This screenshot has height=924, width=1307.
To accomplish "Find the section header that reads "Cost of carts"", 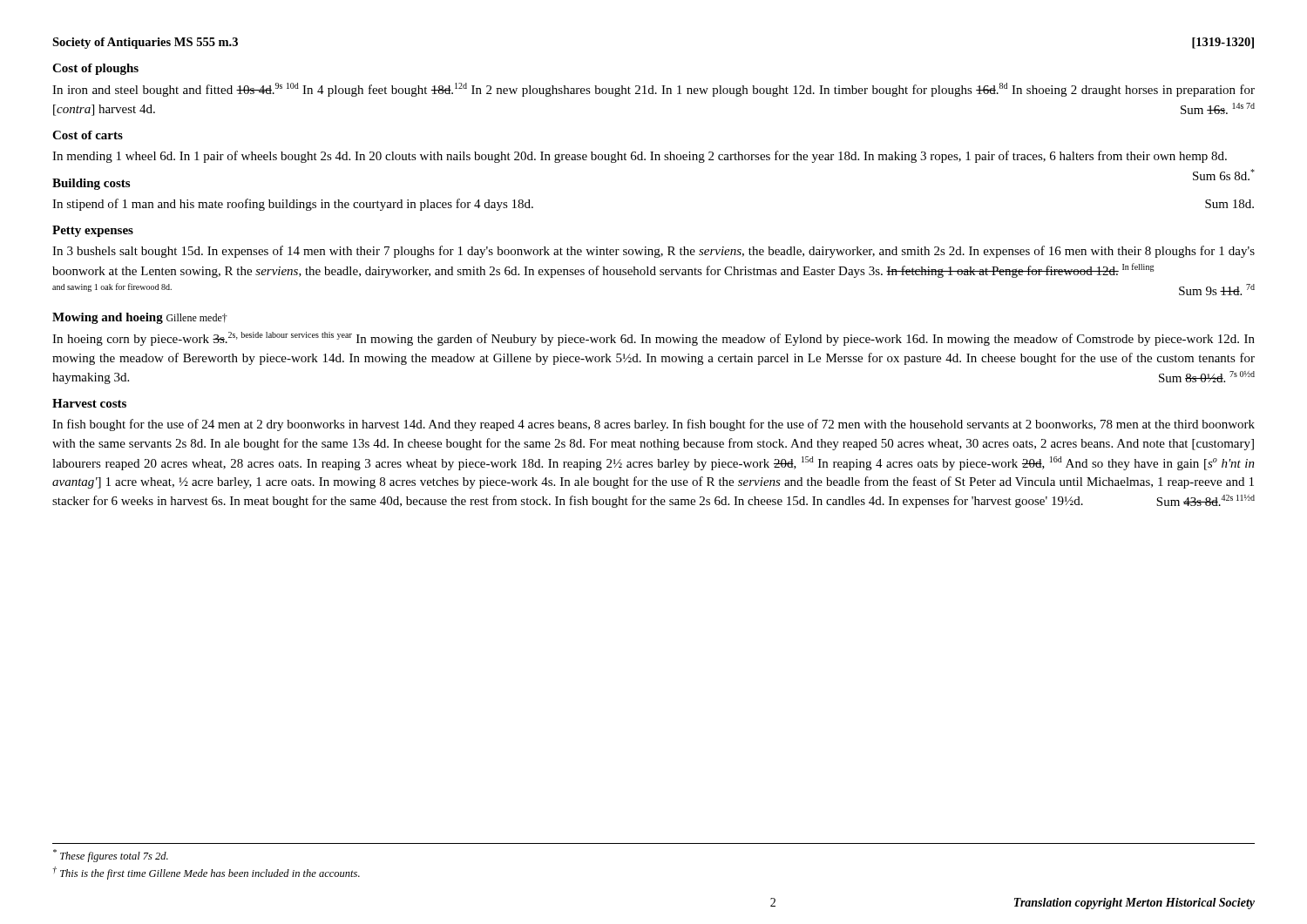I will point(88,135).
